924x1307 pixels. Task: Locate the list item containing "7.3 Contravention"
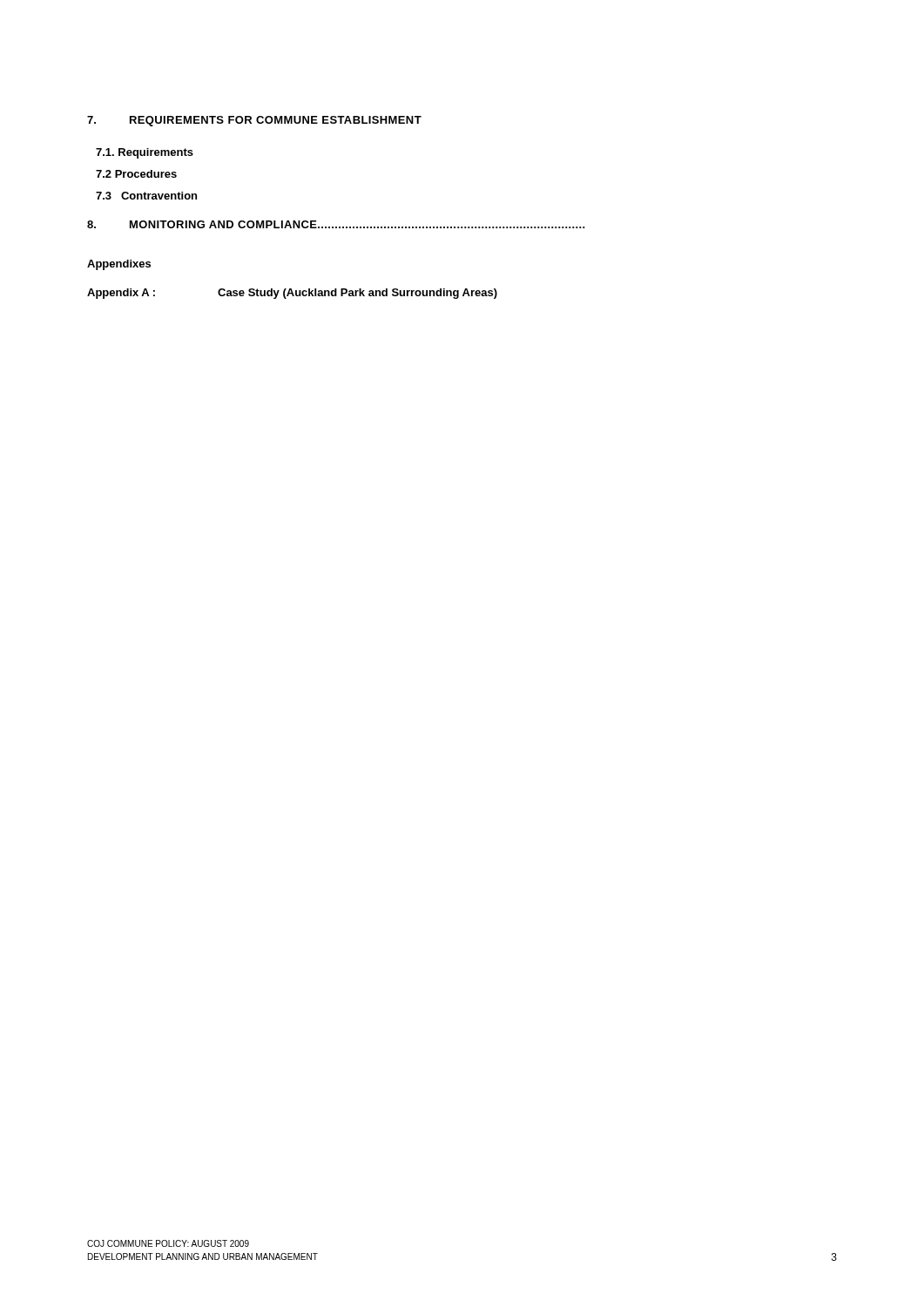point(147,196)
